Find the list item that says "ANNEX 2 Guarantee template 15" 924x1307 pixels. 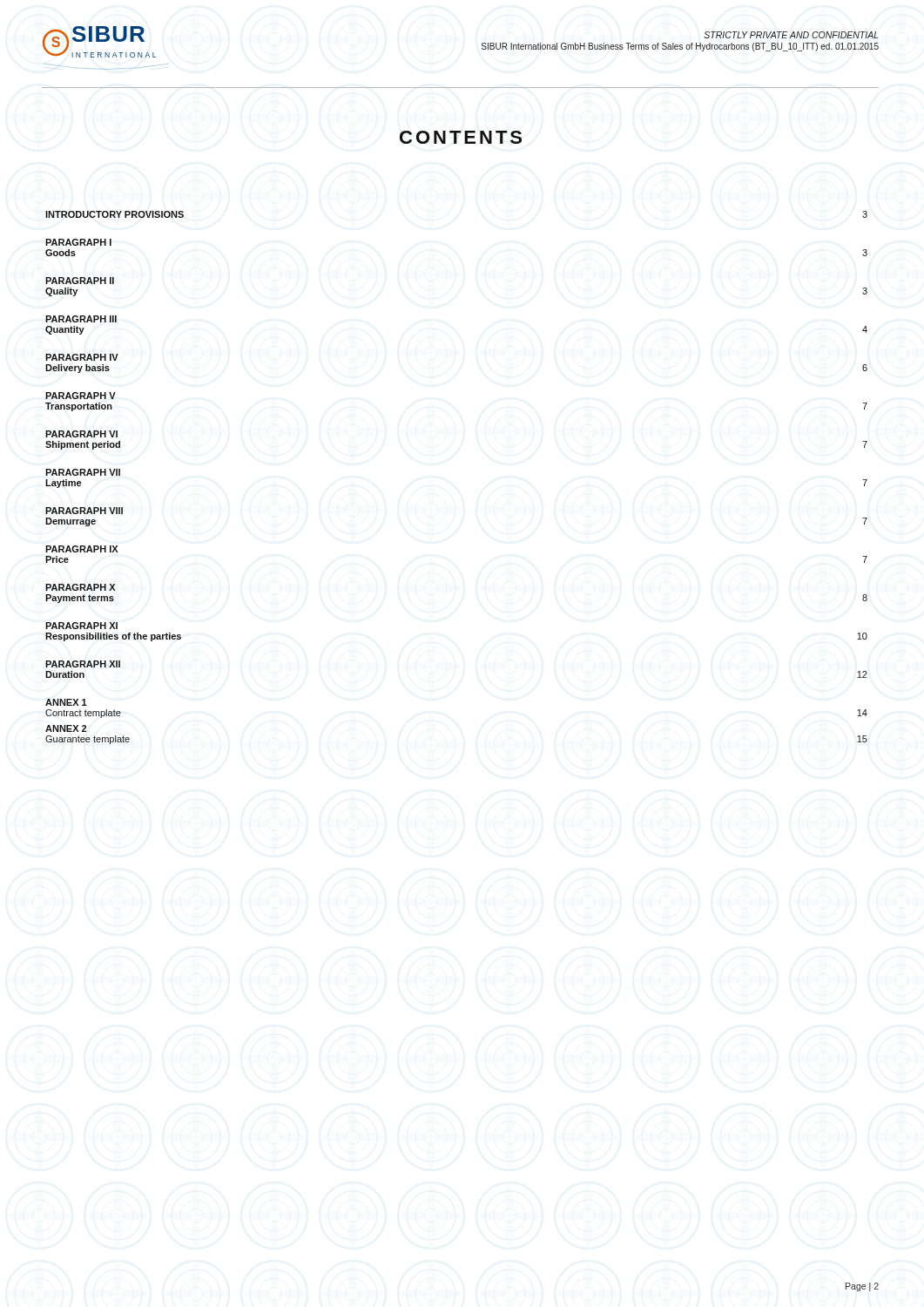(66, 728)
